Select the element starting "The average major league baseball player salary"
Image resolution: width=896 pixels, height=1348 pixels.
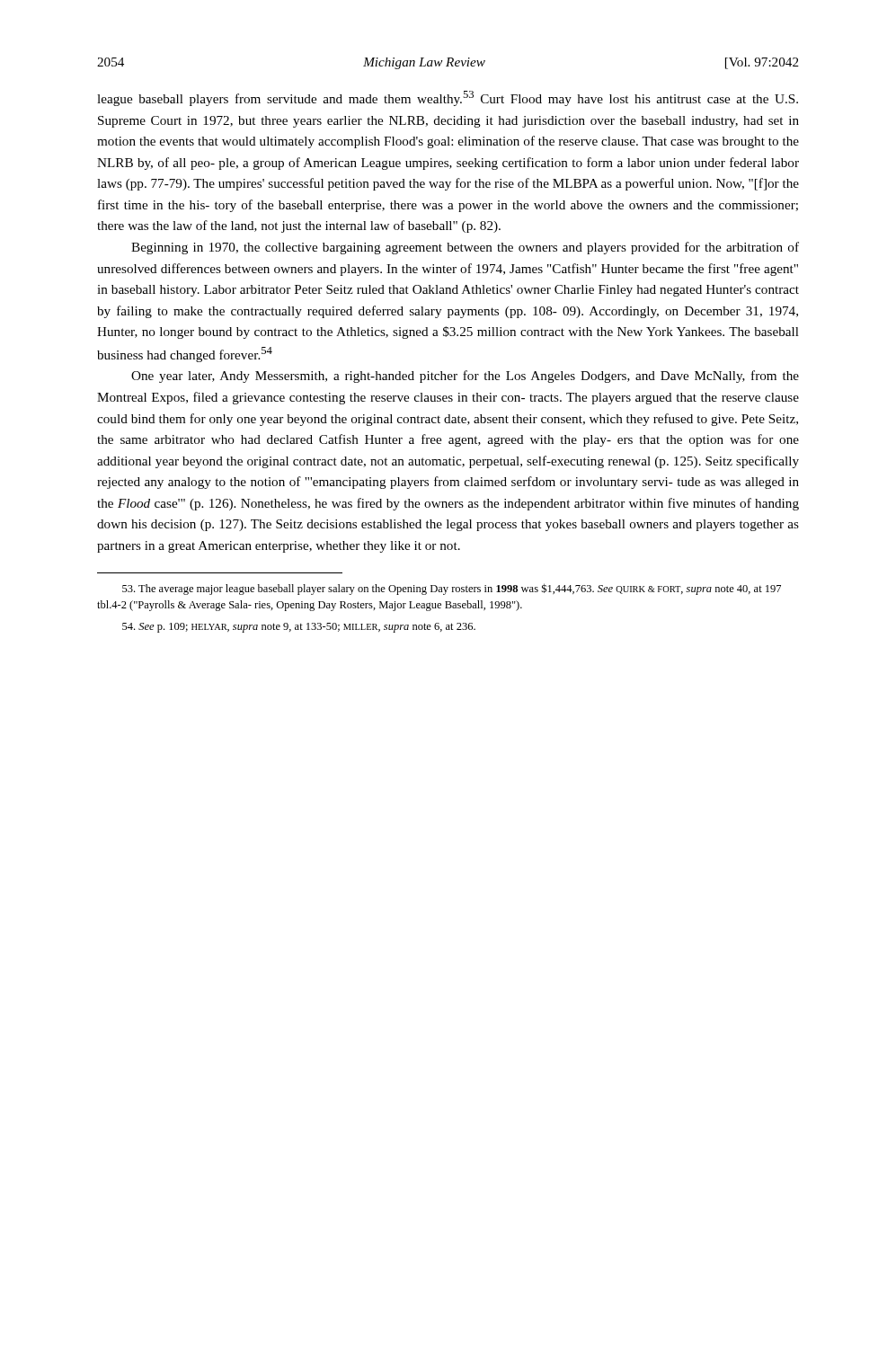click(439, 596)
